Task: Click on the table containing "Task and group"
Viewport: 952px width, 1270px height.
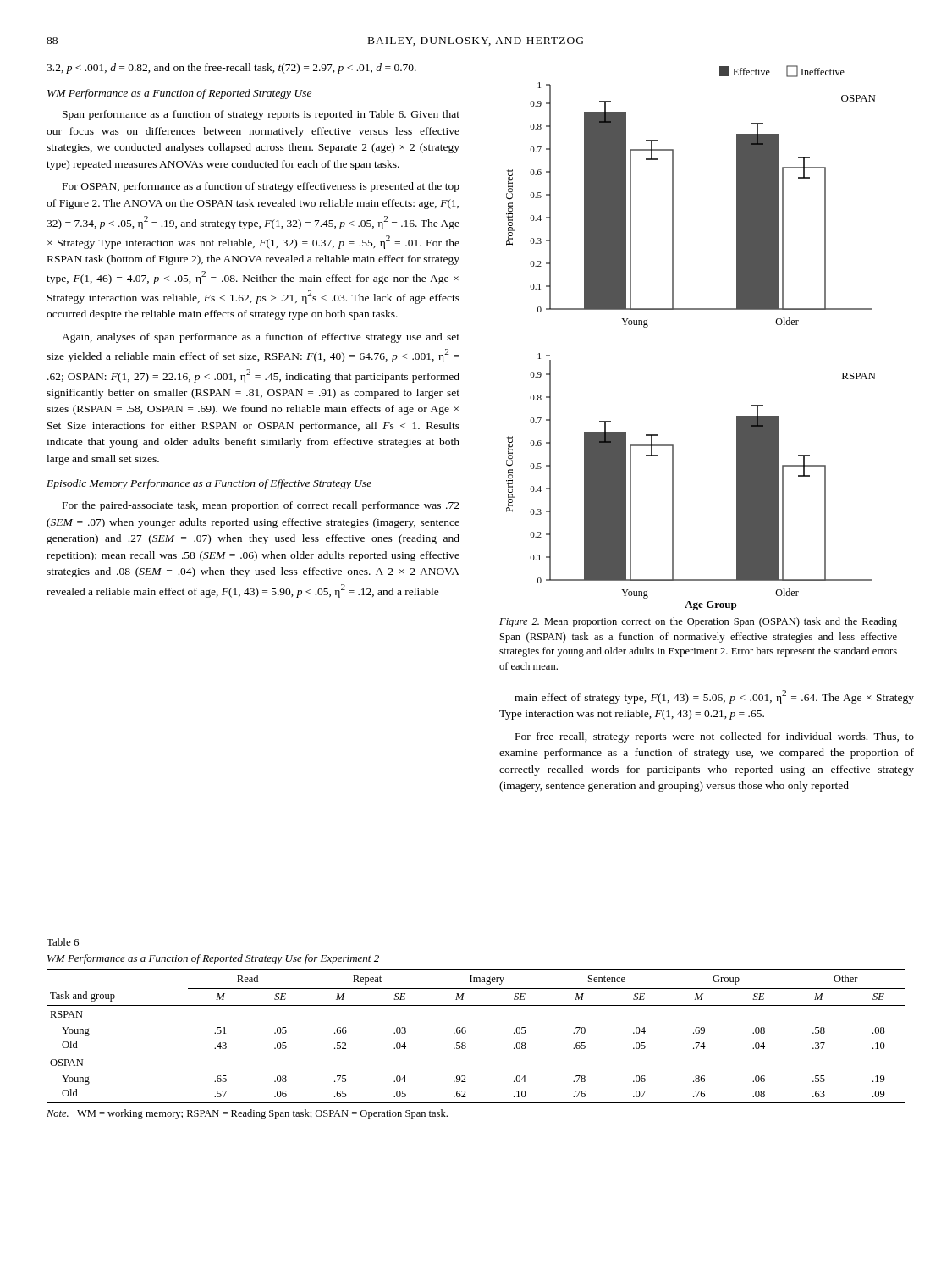Action: point(476,1028)
